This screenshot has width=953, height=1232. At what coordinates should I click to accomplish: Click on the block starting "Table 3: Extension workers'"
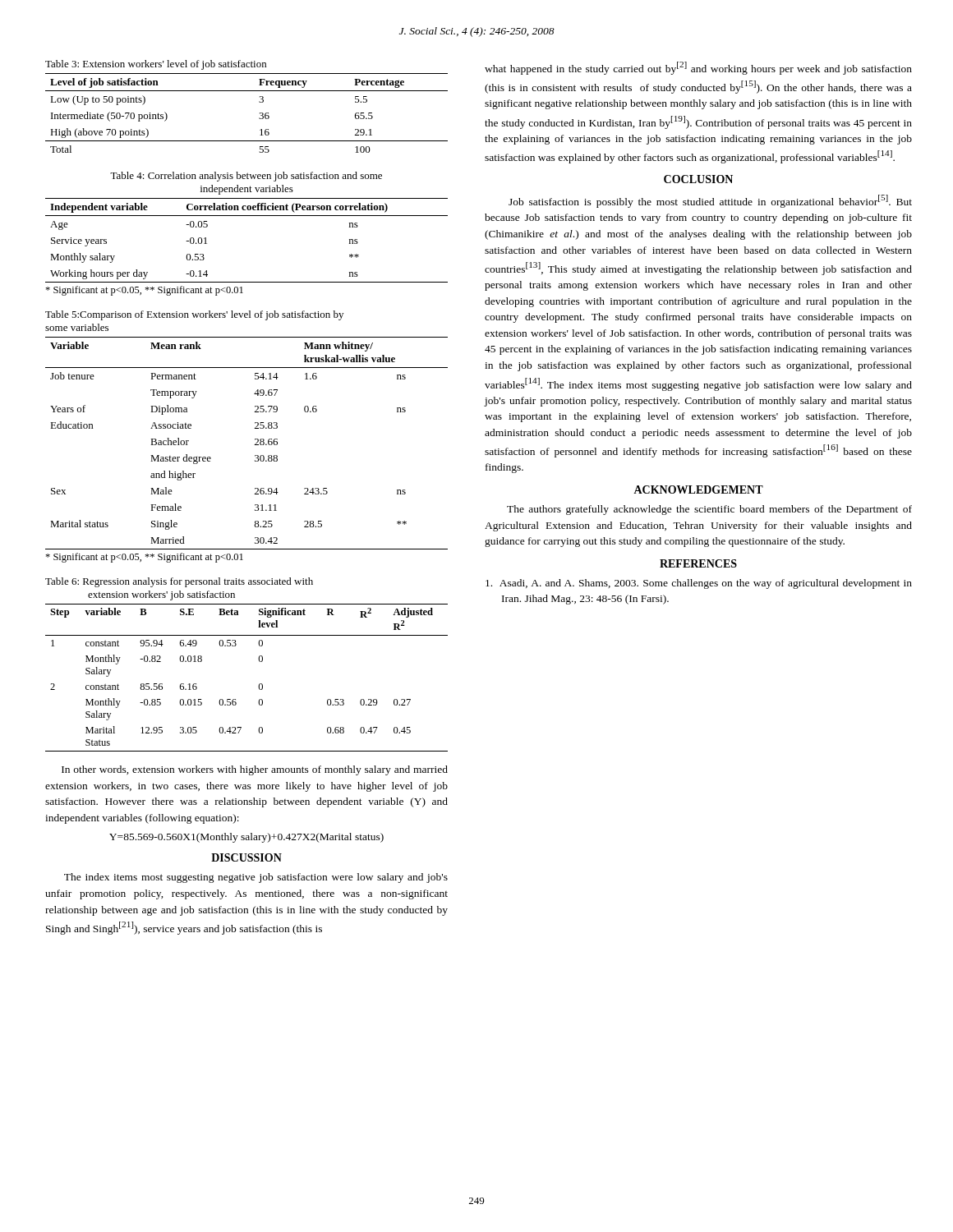(156, 64)
